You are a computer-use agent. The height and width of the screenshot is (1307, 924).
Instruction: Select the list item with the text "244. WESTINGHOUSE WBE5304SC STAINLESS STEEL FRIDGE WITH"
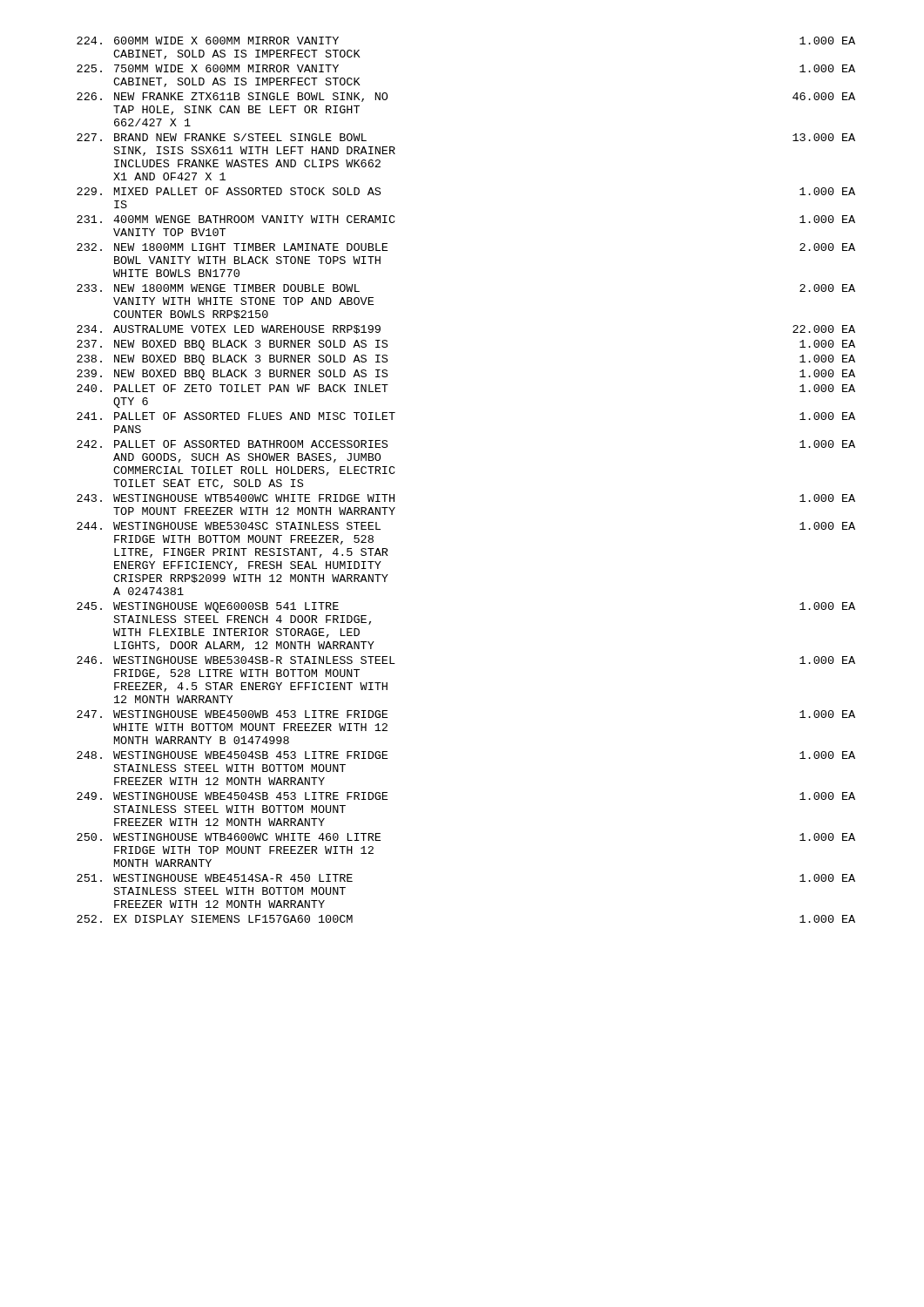[x=86, y=526]
